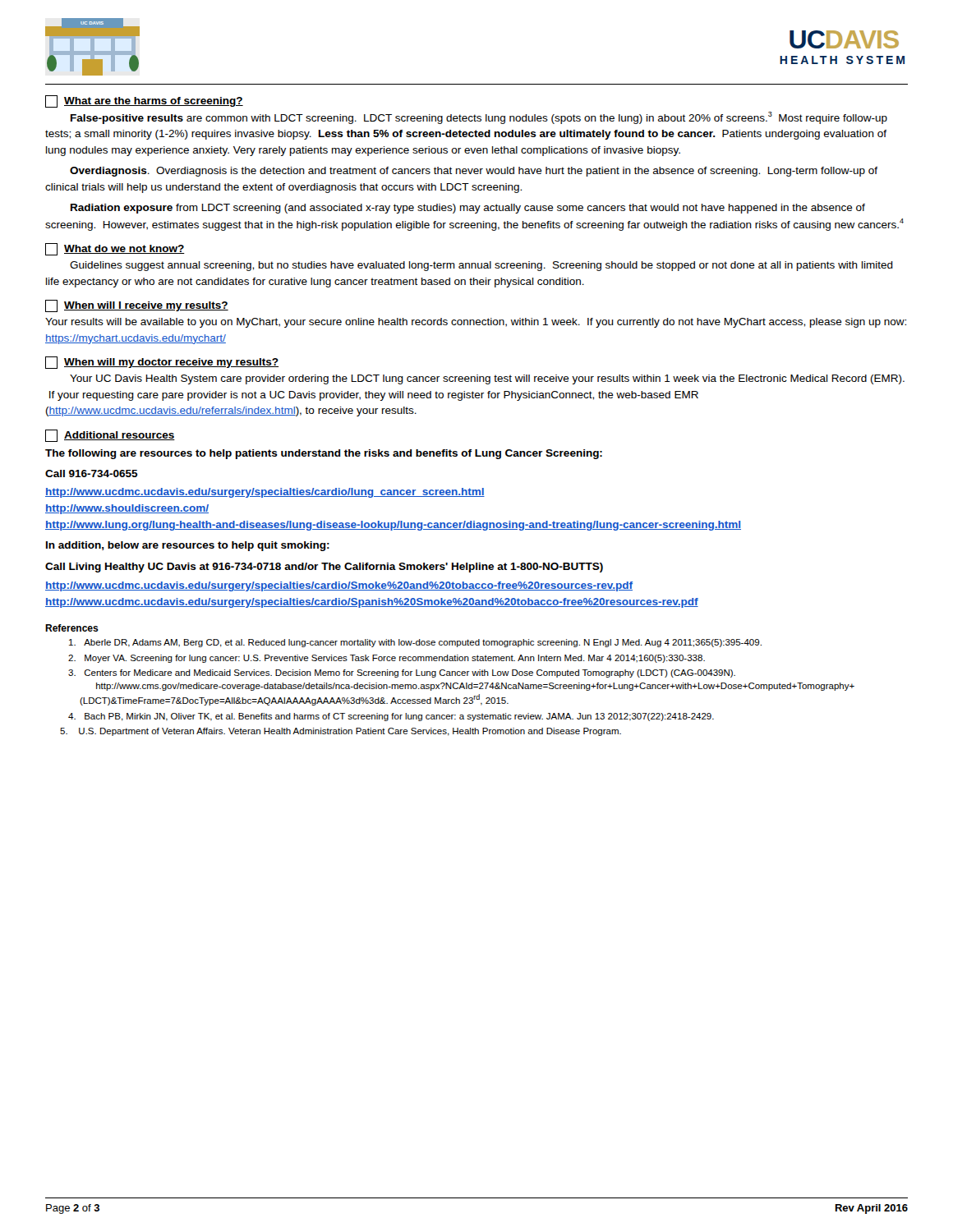Point to the block beginning "In addition, below are resources to"
Screen dimensions: 1232x953
[x=188, y=545]
